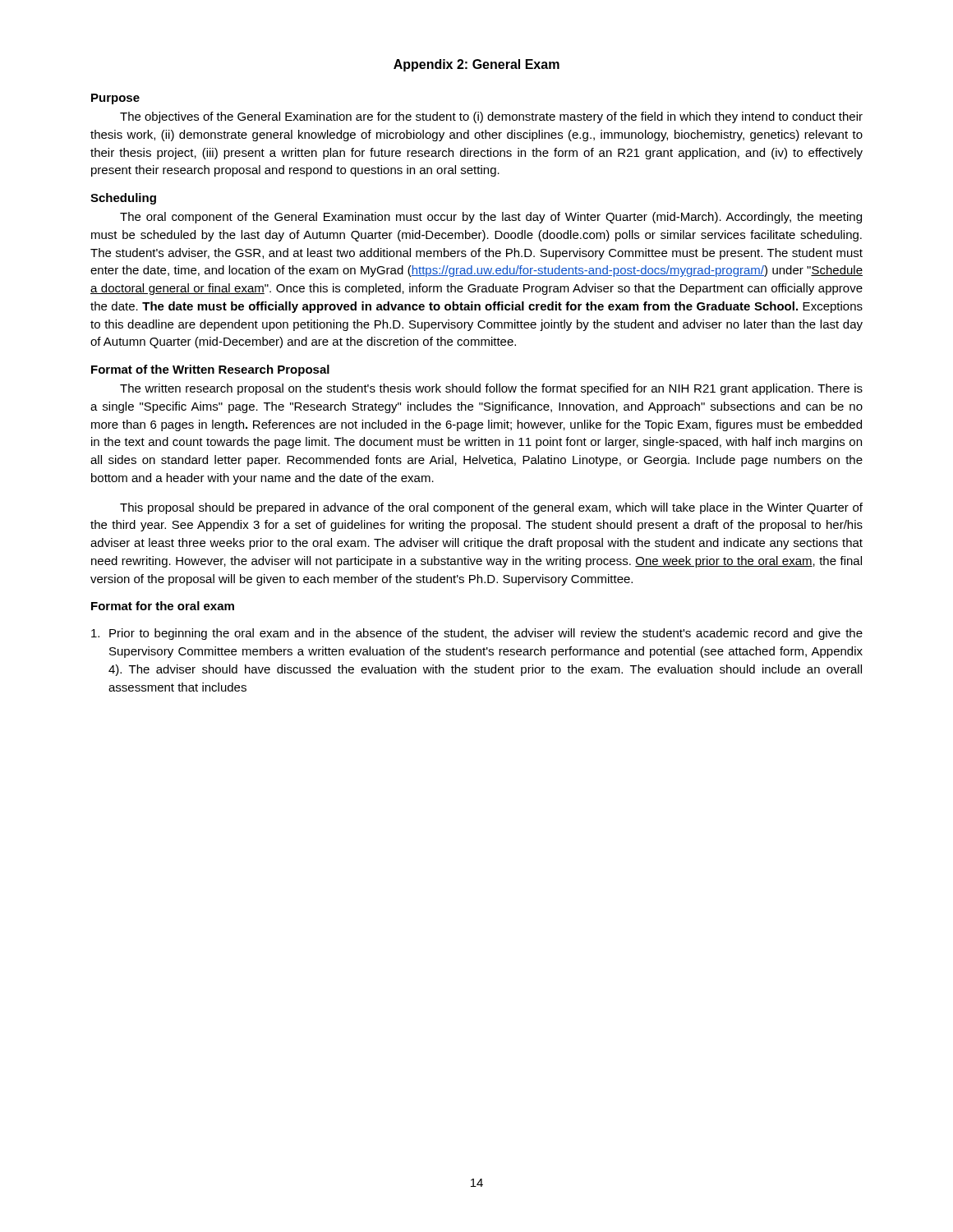Select the block starting "The objectives of"
This screenshot has height=1232, width=953.
[476, 143]
